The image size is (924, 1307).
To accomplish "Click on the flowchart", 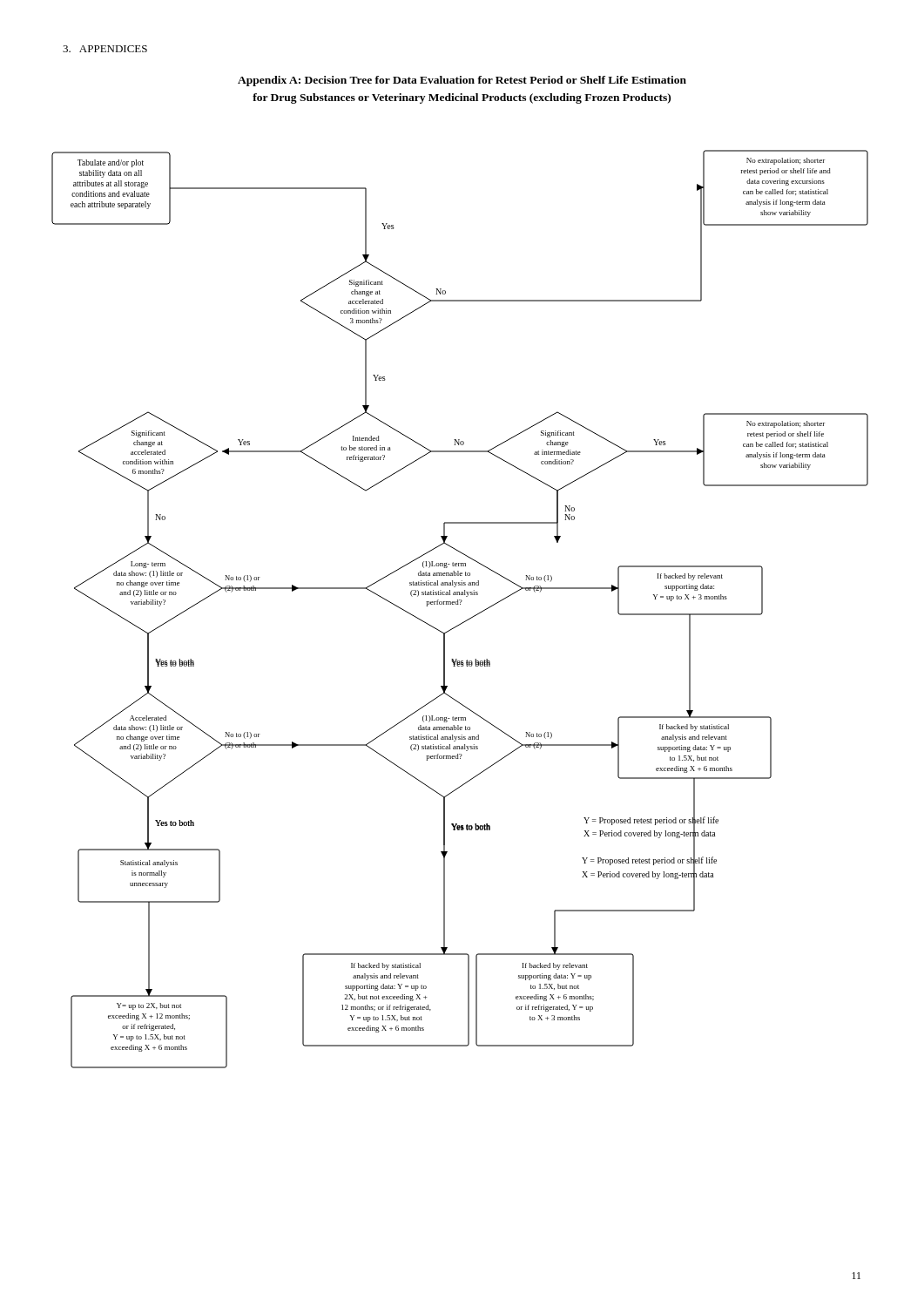I will click(462, 697).
